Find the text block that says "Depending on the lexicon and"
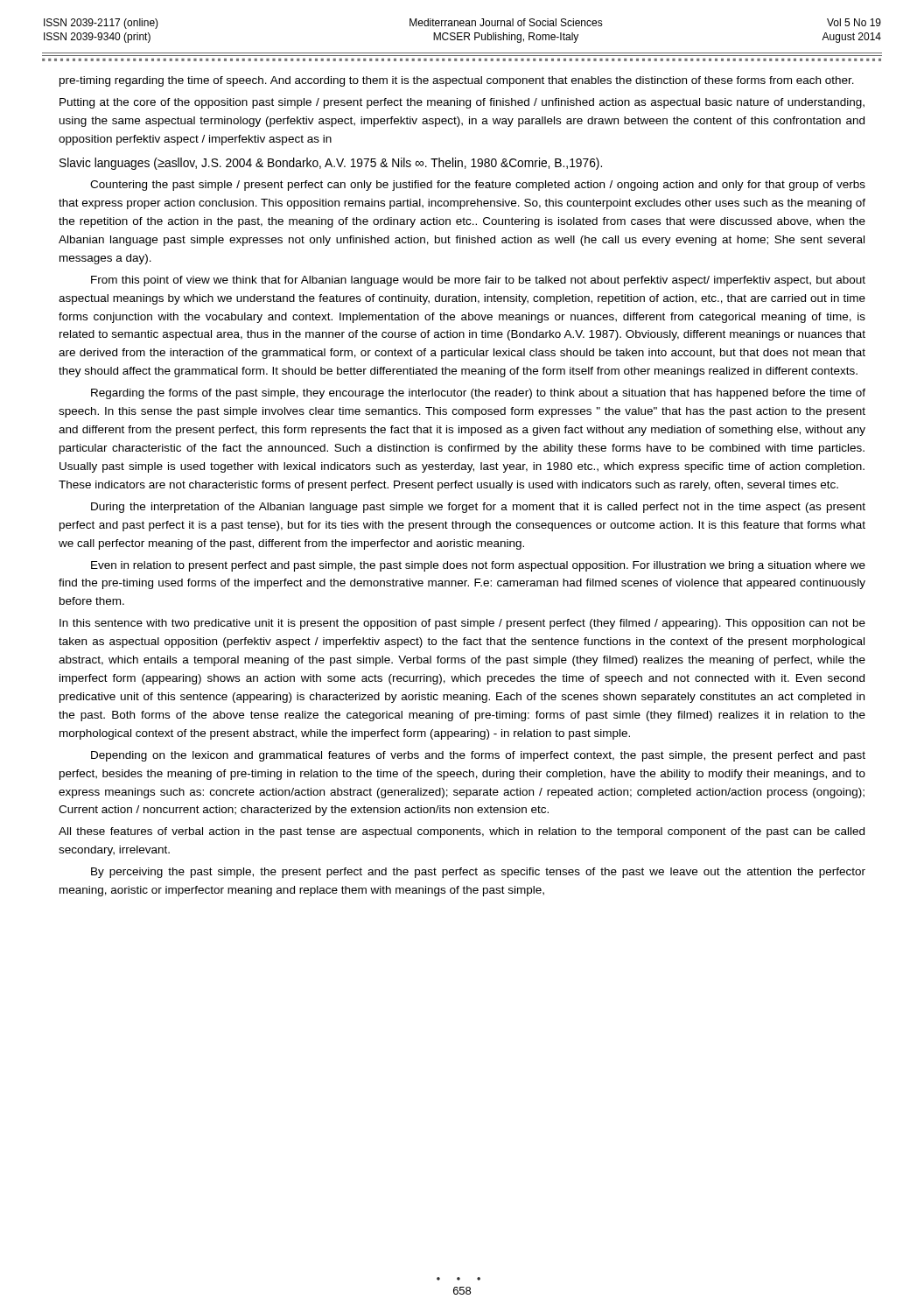 point(462,782)
